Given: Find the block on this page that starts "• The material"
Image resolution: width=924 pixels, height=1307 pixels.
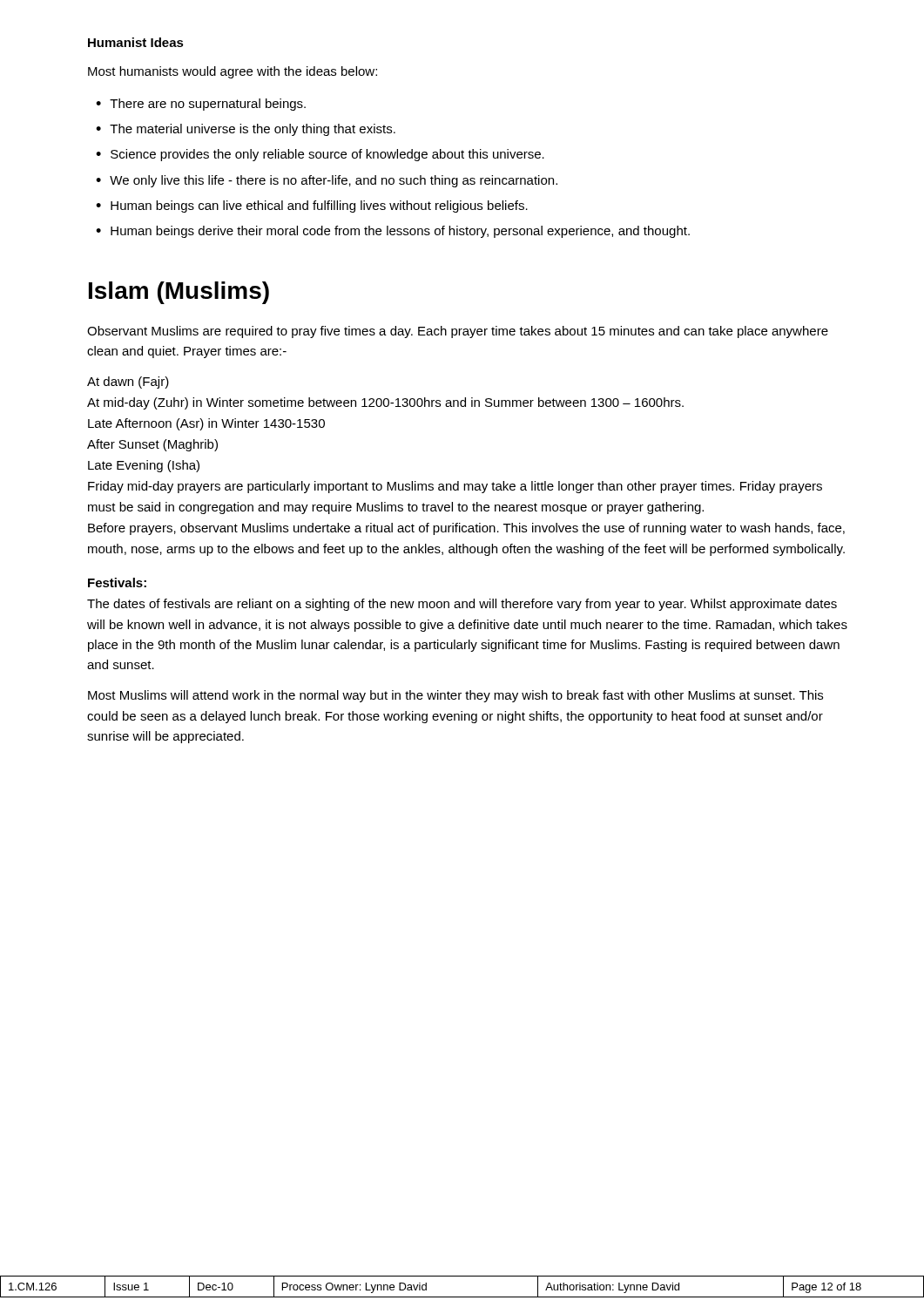Looking at the screenshot, I should coord(246,130).
